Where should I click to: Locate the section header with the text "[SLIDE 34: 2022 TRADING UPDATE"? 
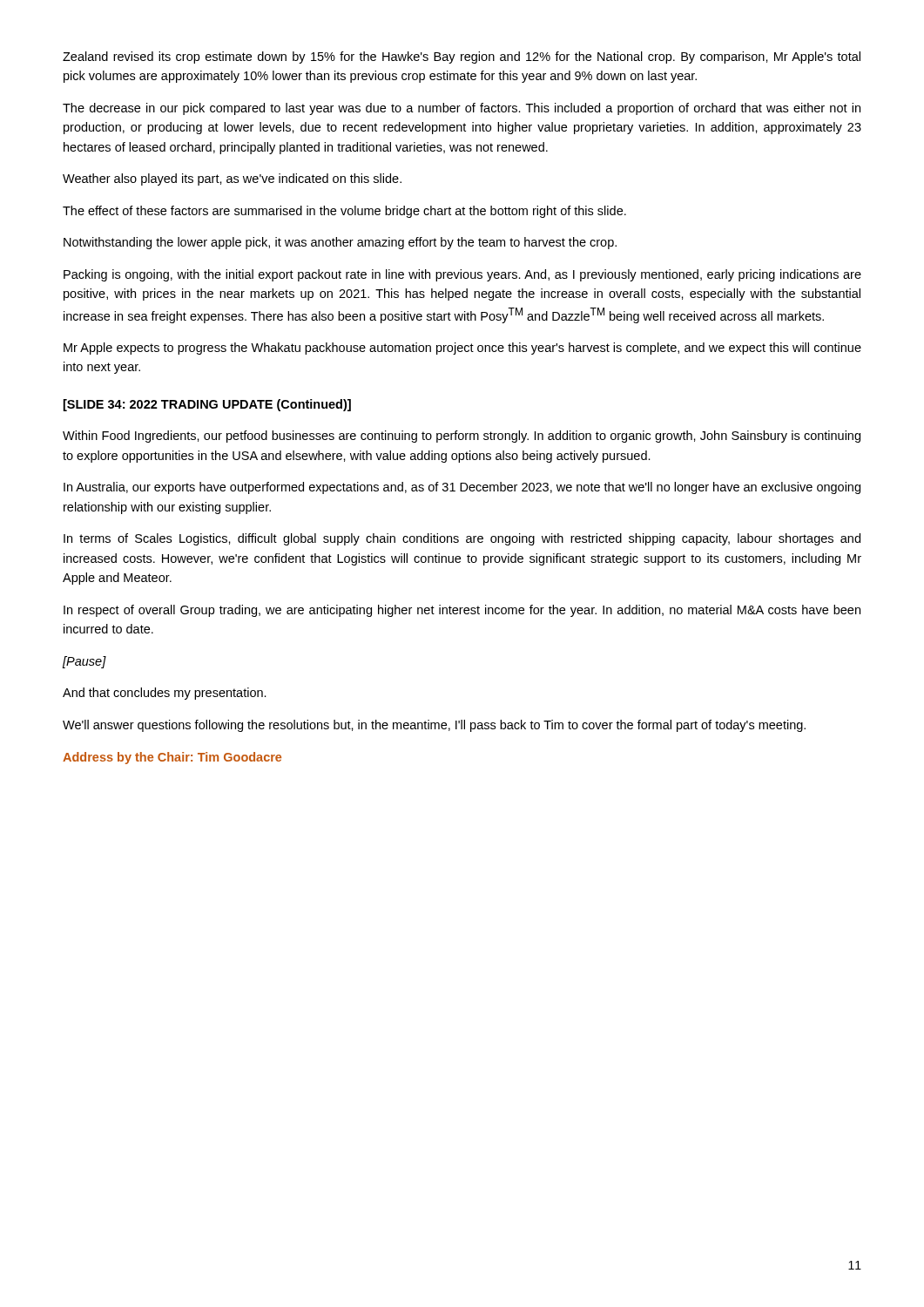207,404
